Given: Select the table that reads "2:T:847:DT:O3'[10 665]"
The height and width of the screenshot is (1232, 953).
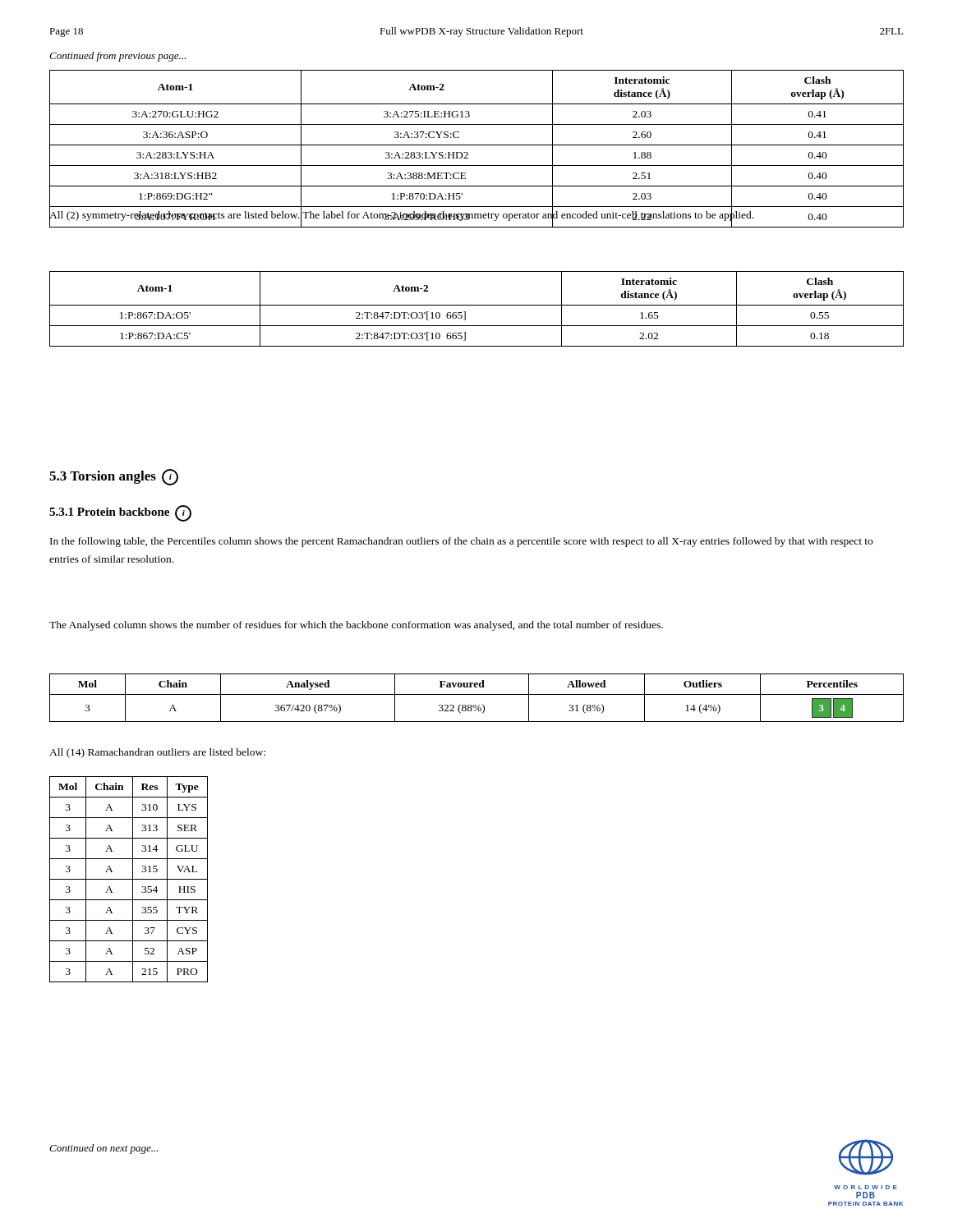Looking at the screenshot, I should point(476,309).
